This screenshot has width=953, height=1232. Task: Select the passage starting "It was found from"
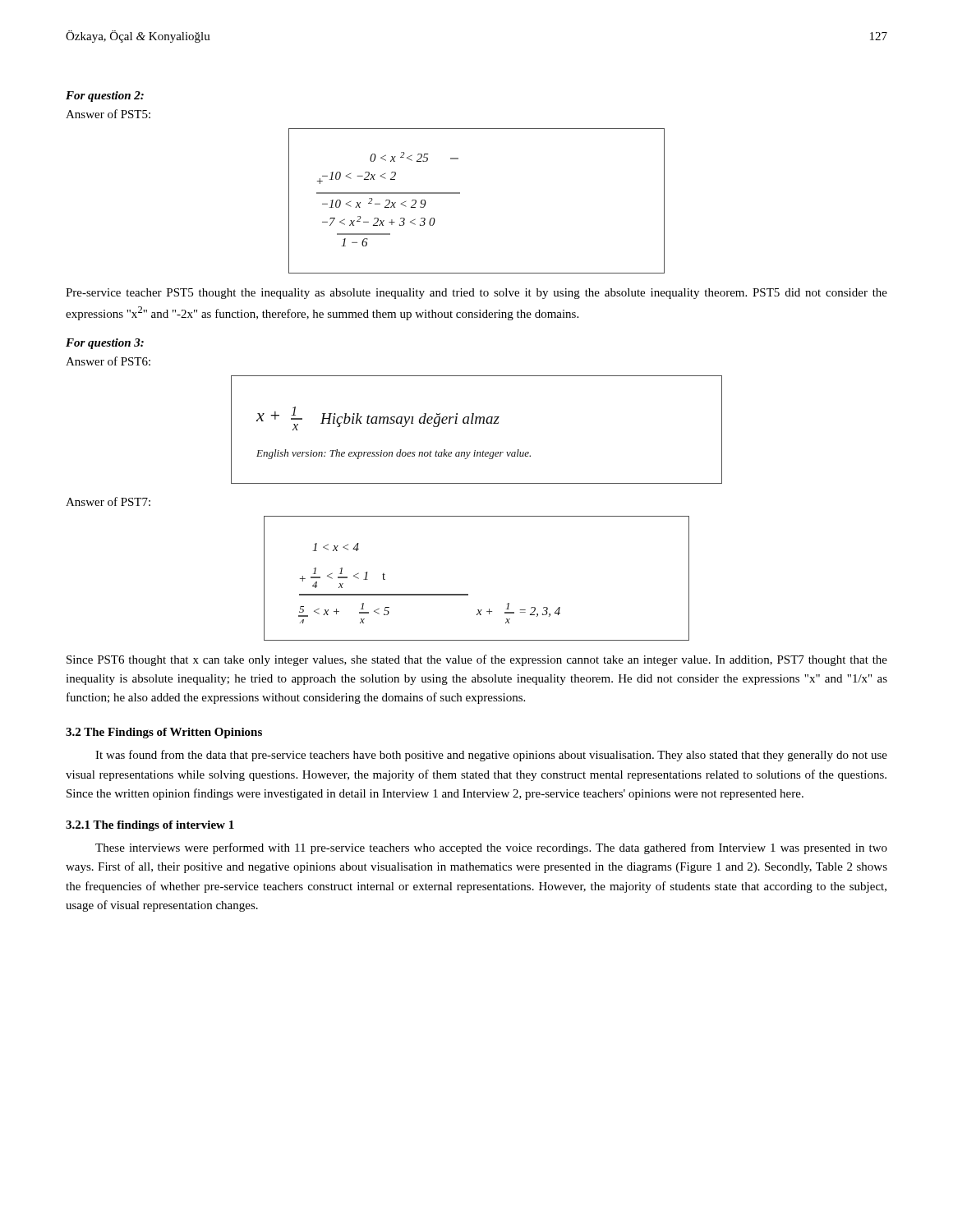tap(476, 774)
